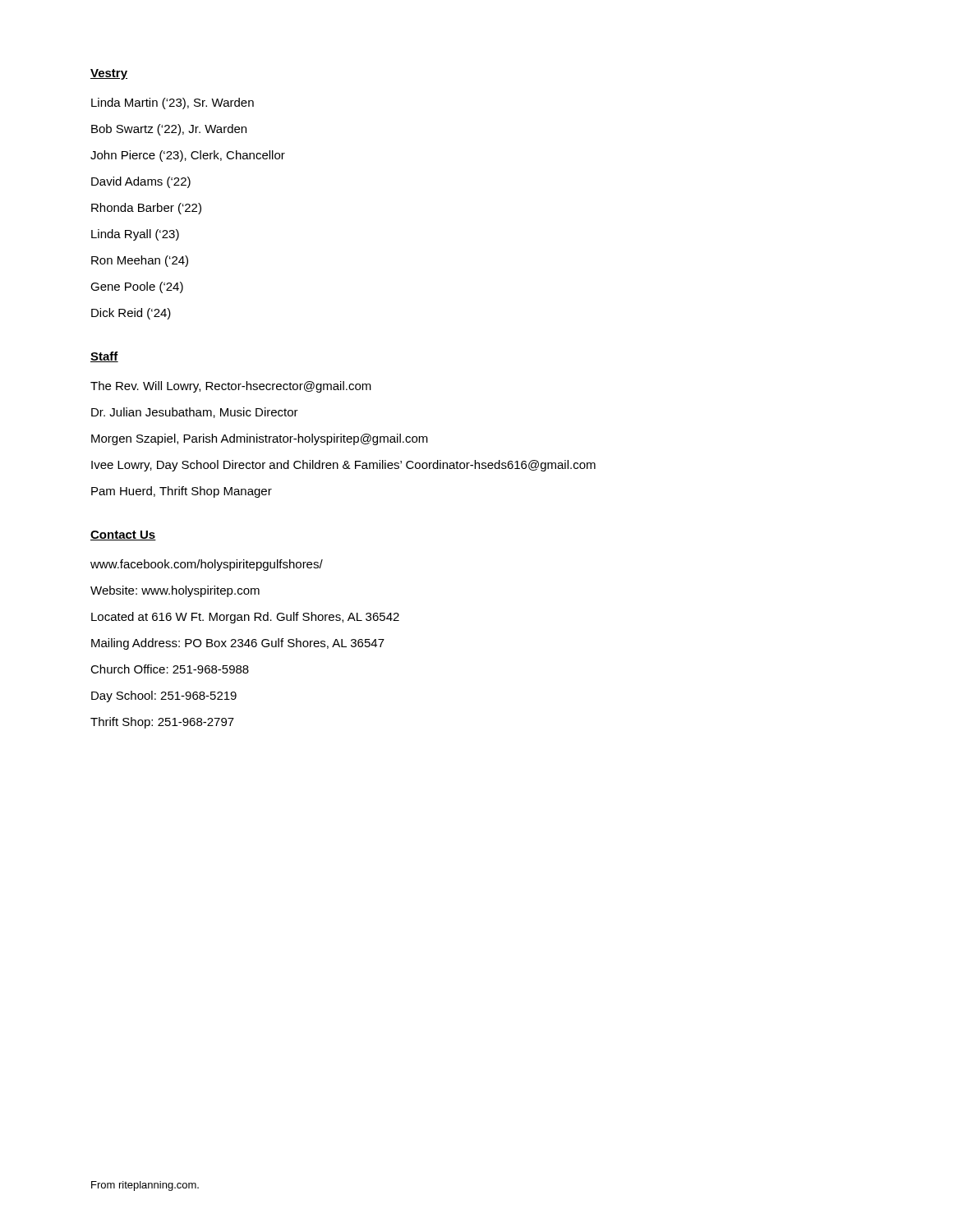Find the block on this page that starts "The Rev. Will Lowry, Rector-hsecrector@gmail.com Dr. Julian Jesubatham,"

pyautogui.click(x=231, y=387)
